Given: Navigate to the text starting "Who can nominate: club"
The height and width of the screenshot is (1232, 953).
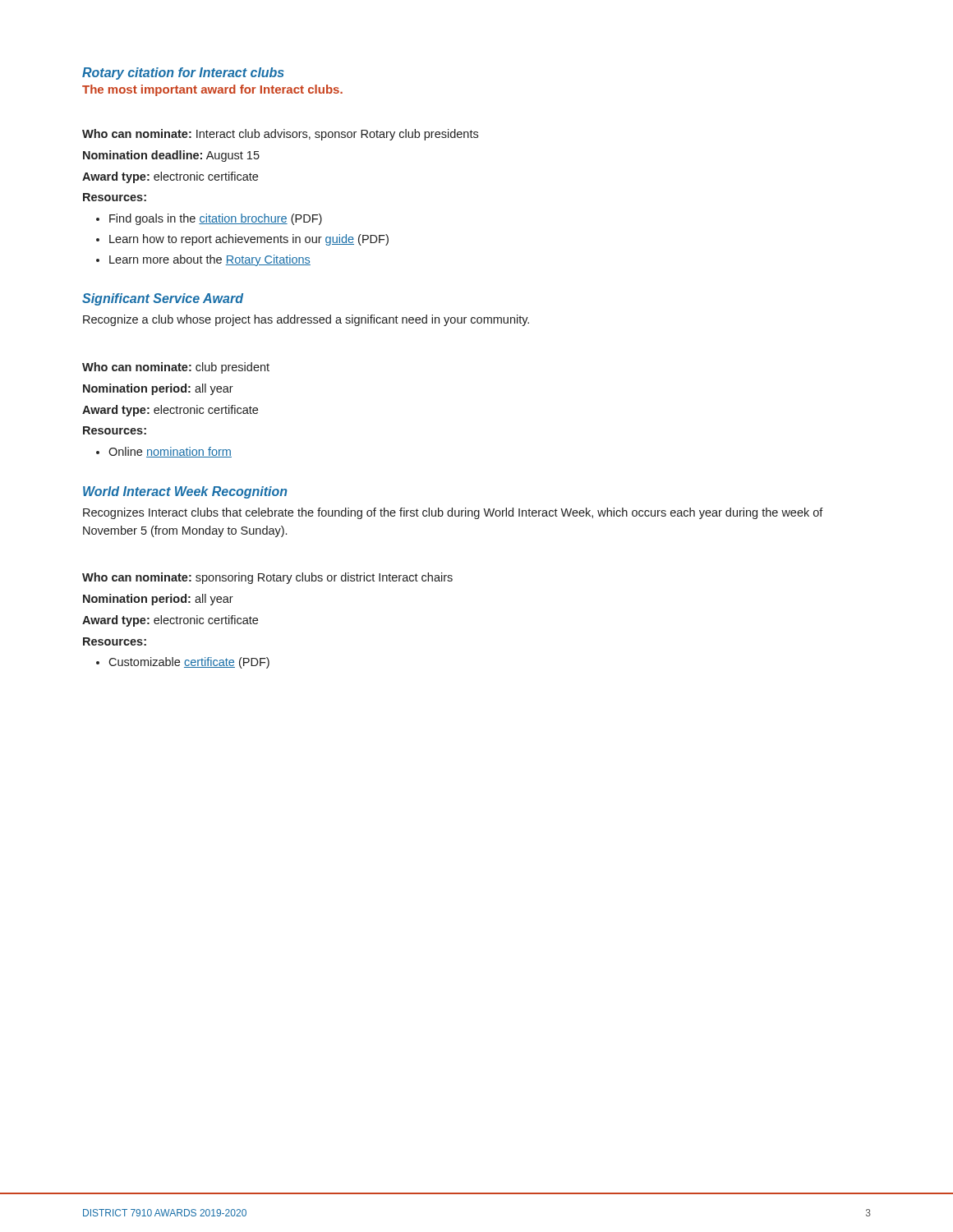Looking at the screenshot, I should tap(176, 367).
